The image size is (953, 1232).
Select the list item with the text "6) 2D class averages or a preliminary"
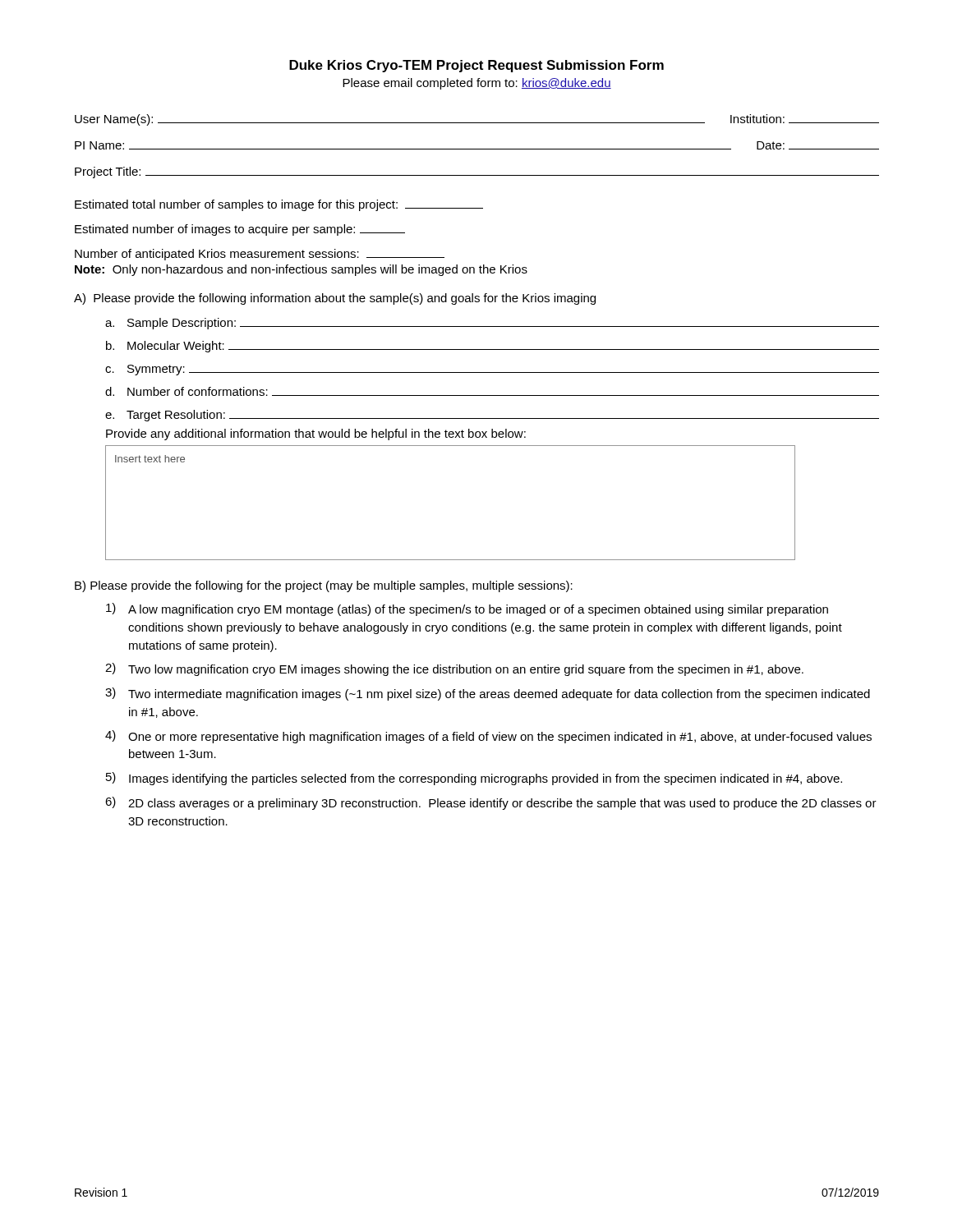click(492, 812)
